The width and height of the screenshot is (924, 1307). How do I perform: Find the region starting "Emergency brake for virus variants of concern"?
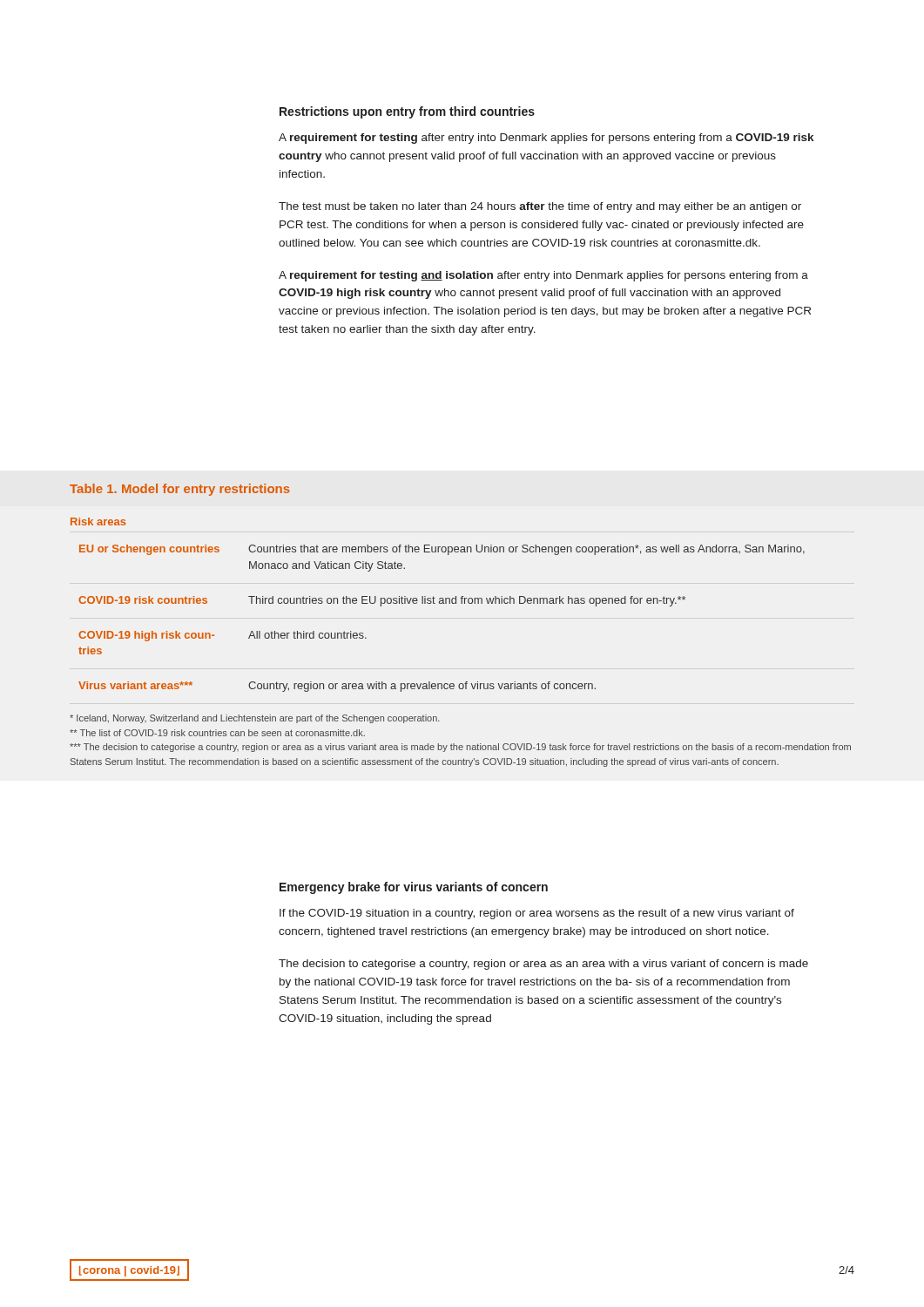(414, 887)
